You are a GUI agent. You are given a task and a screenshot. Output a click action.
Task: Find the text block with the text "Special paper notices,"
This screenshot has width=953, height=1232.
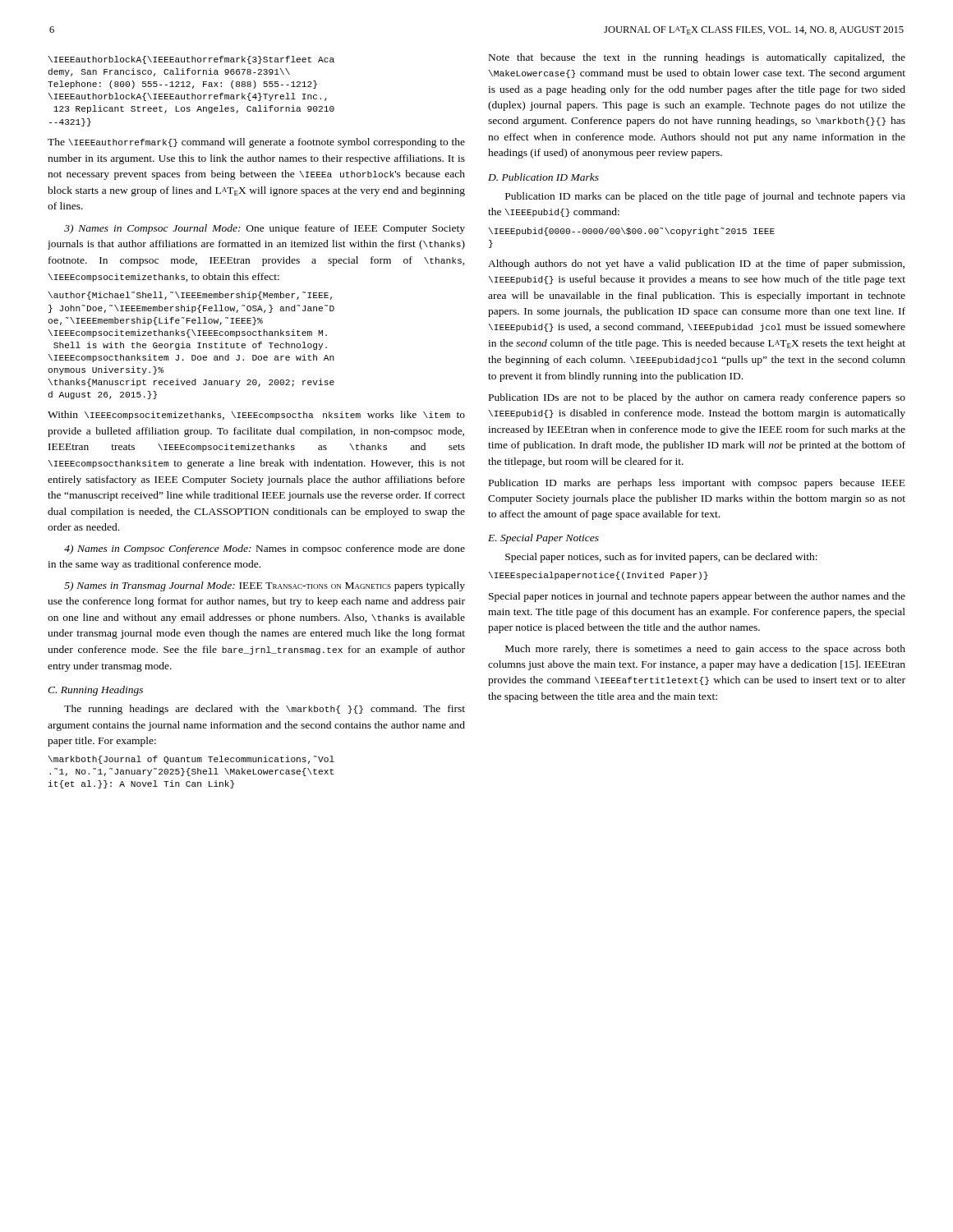click(x=697, y=557)
